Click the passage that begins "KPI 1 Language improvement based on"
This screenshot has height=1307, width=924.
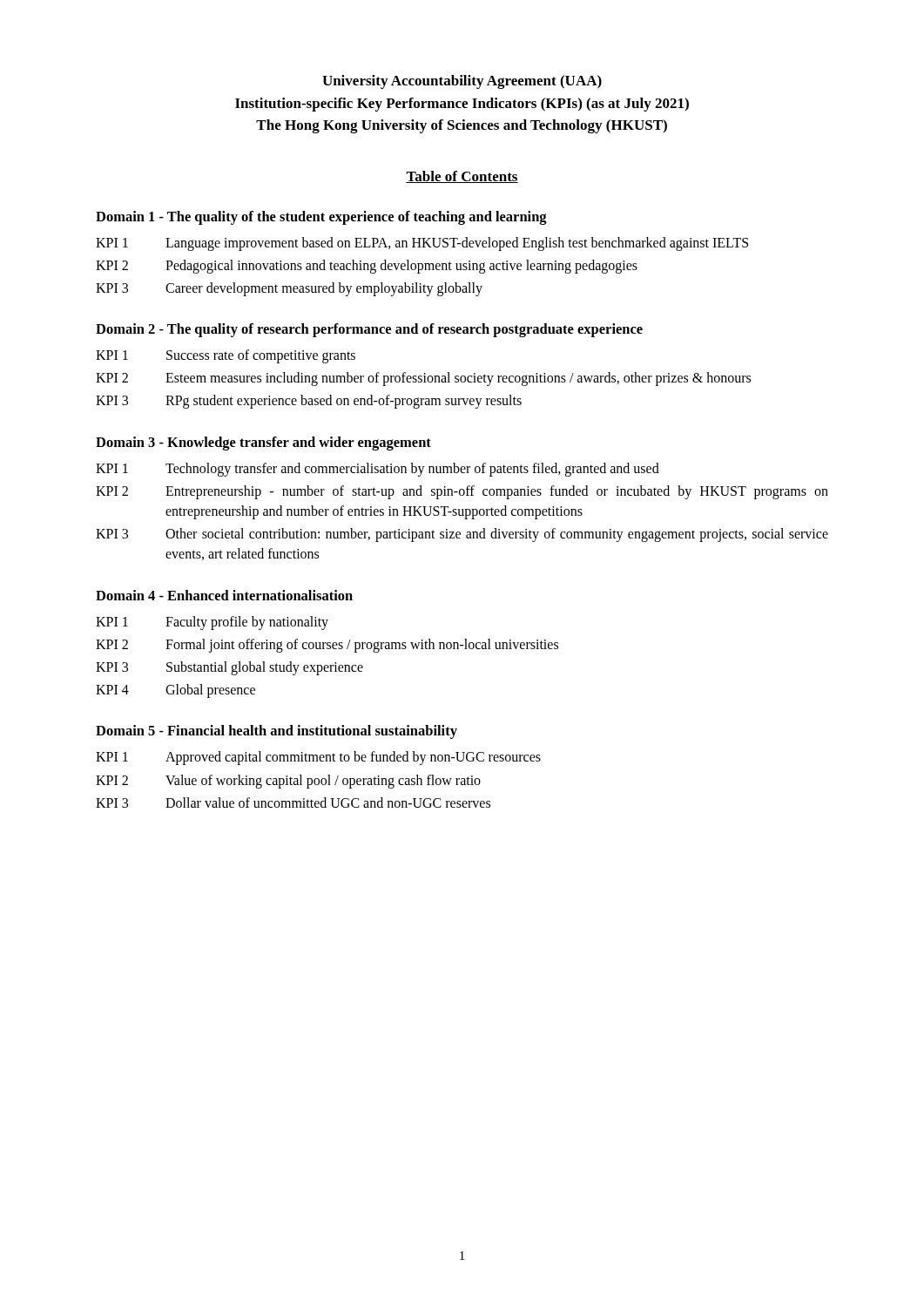click(x=462, y=242)
